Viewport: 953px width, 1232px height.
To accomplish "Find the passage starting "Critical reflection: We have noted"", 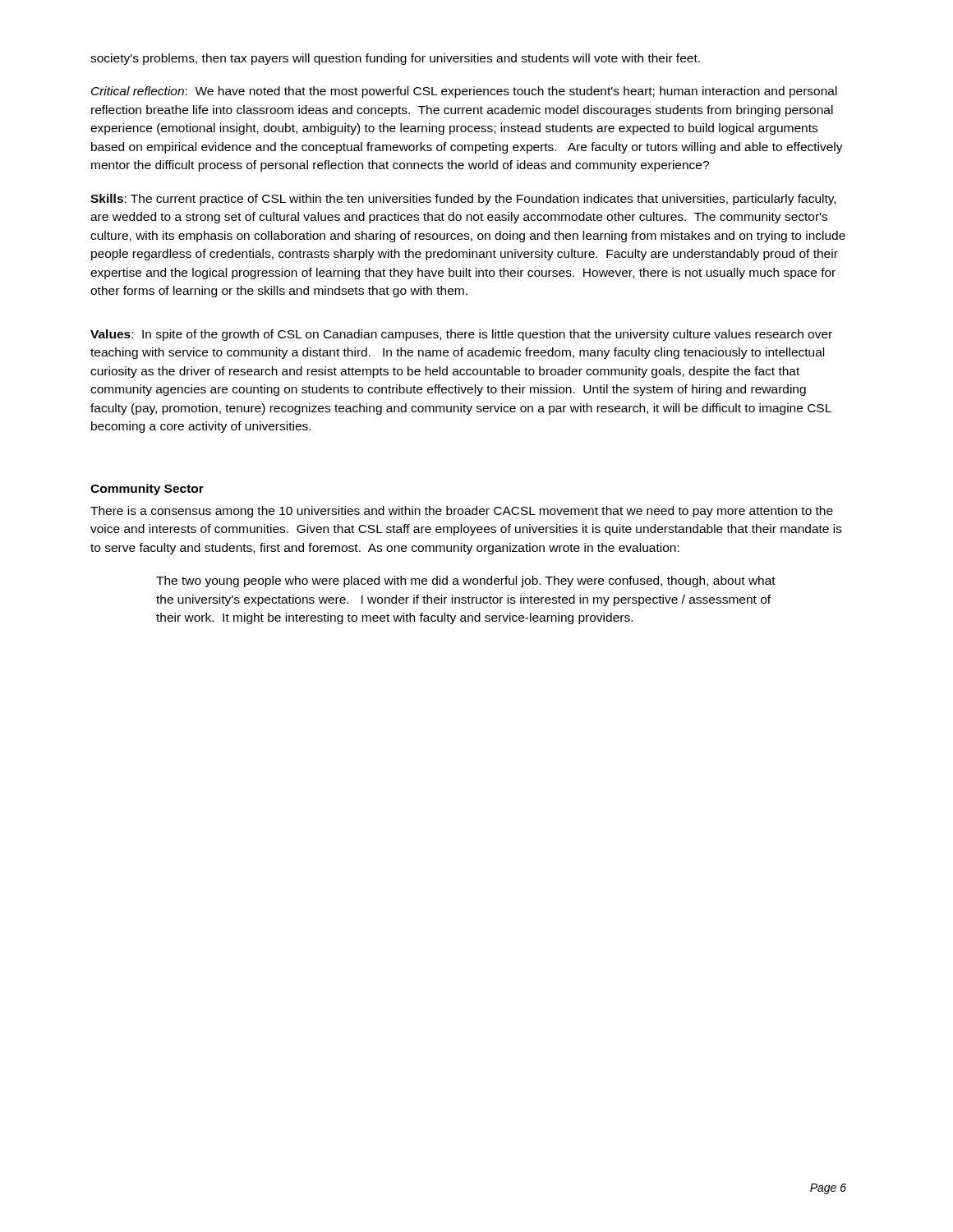I will (466, 128).
